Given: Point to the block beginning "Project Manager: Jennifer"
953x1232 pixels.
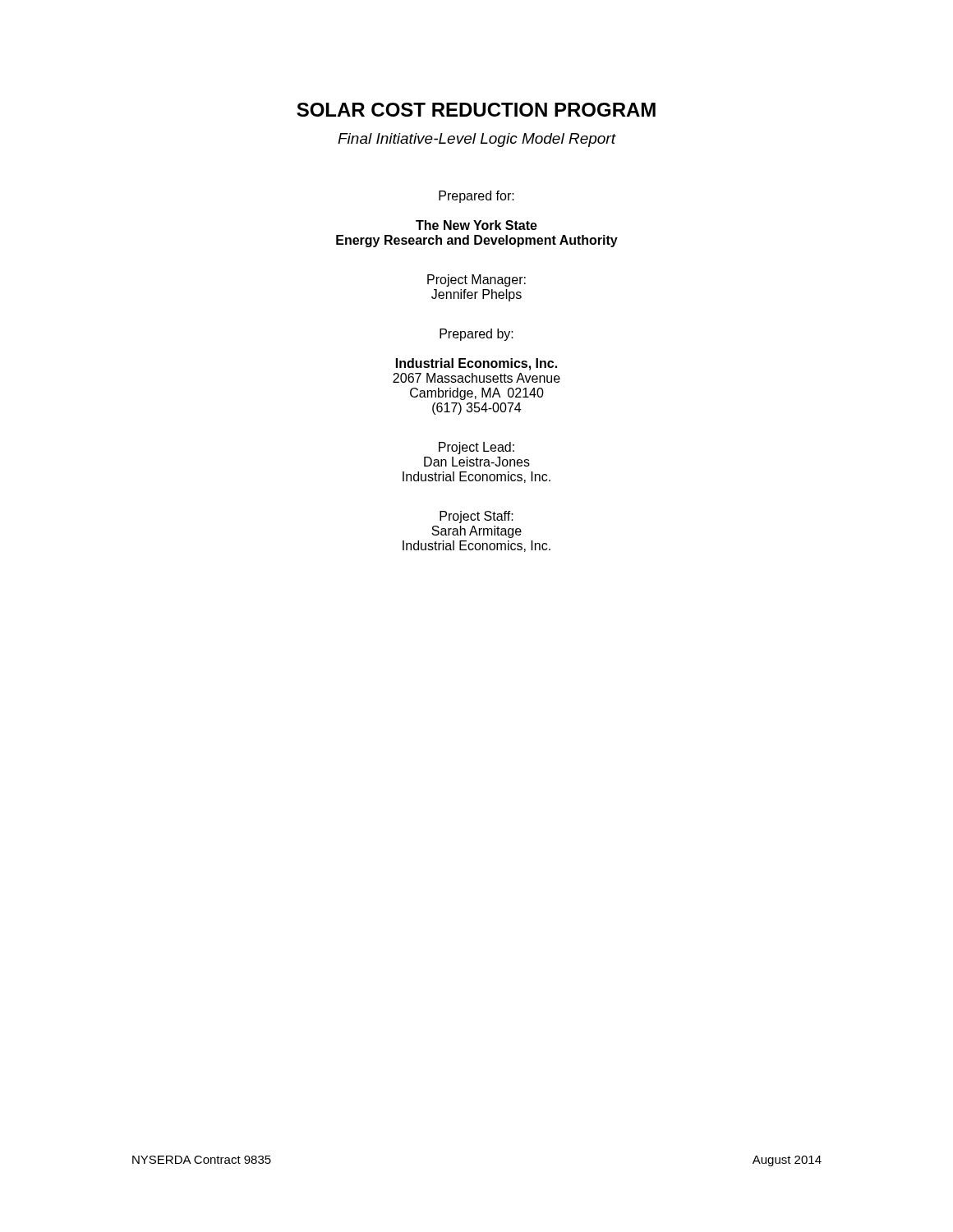Looking at the screenshot, I should [476, 287].
